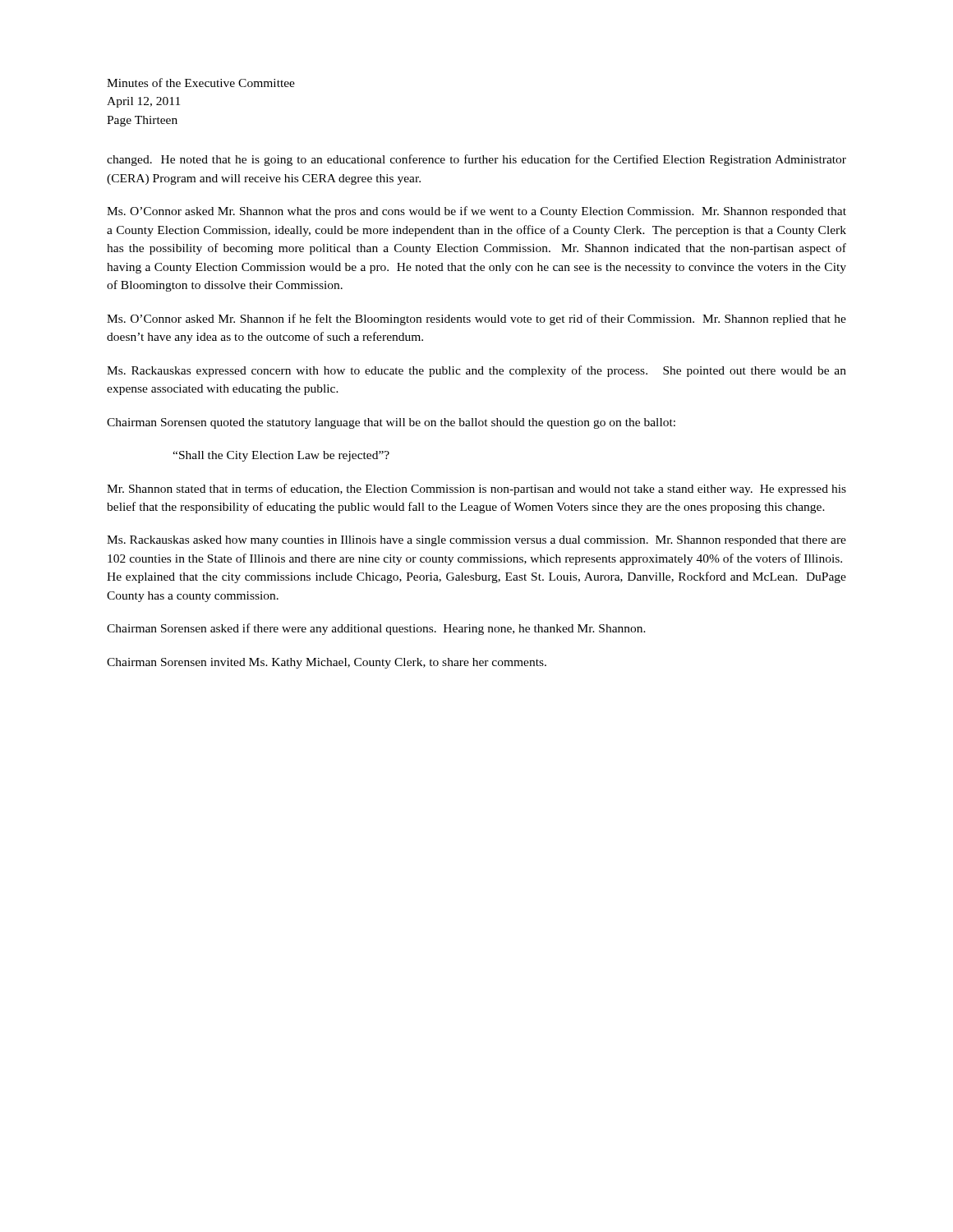Select the text block containing "Ms. O’Connor asked Mr. Shannon what the"
This screenshot has height=1232, width=953.
pyautogui.click(x=476, y=248)
